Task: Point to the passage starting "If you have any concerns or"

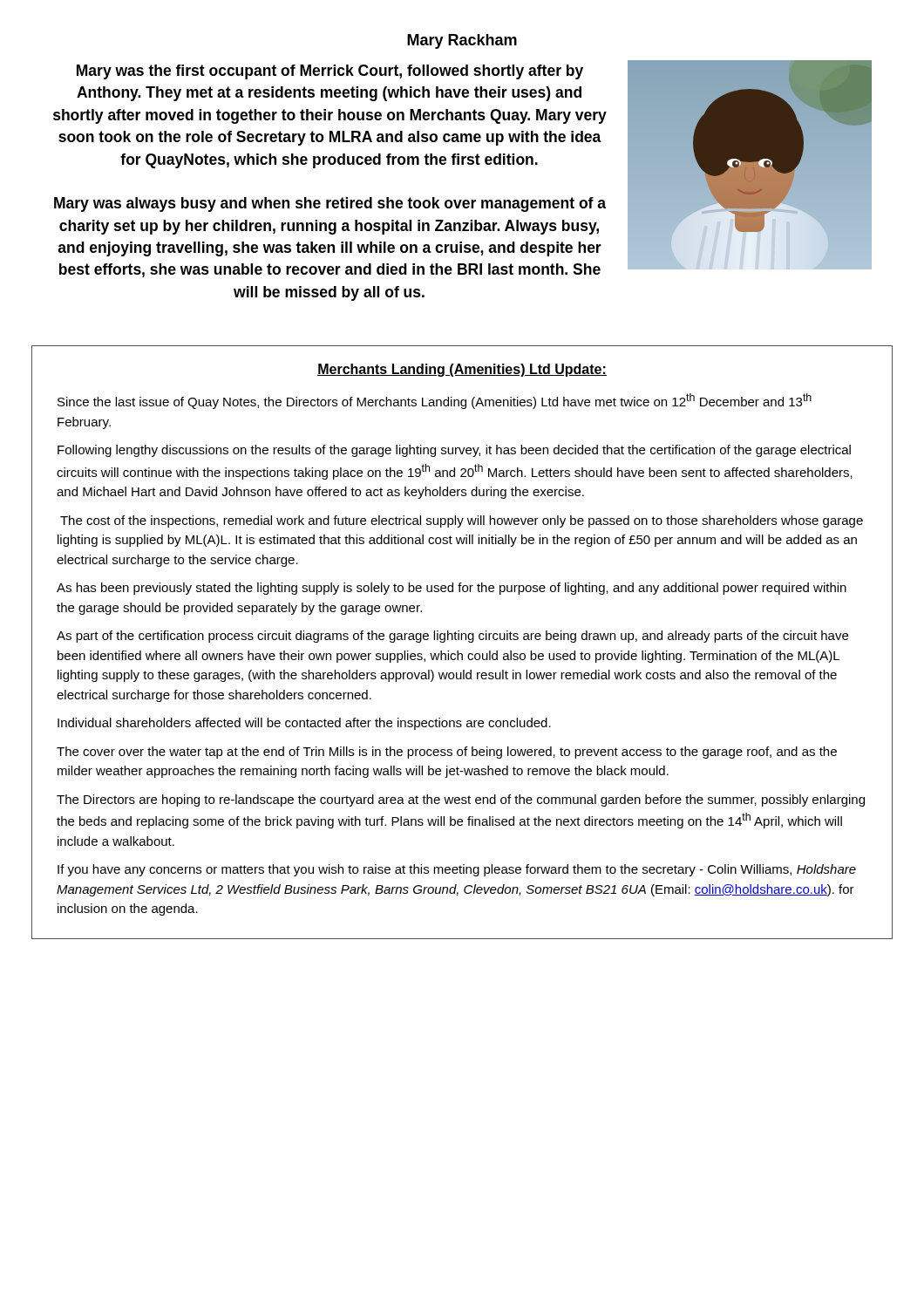Action: (456, 889)
